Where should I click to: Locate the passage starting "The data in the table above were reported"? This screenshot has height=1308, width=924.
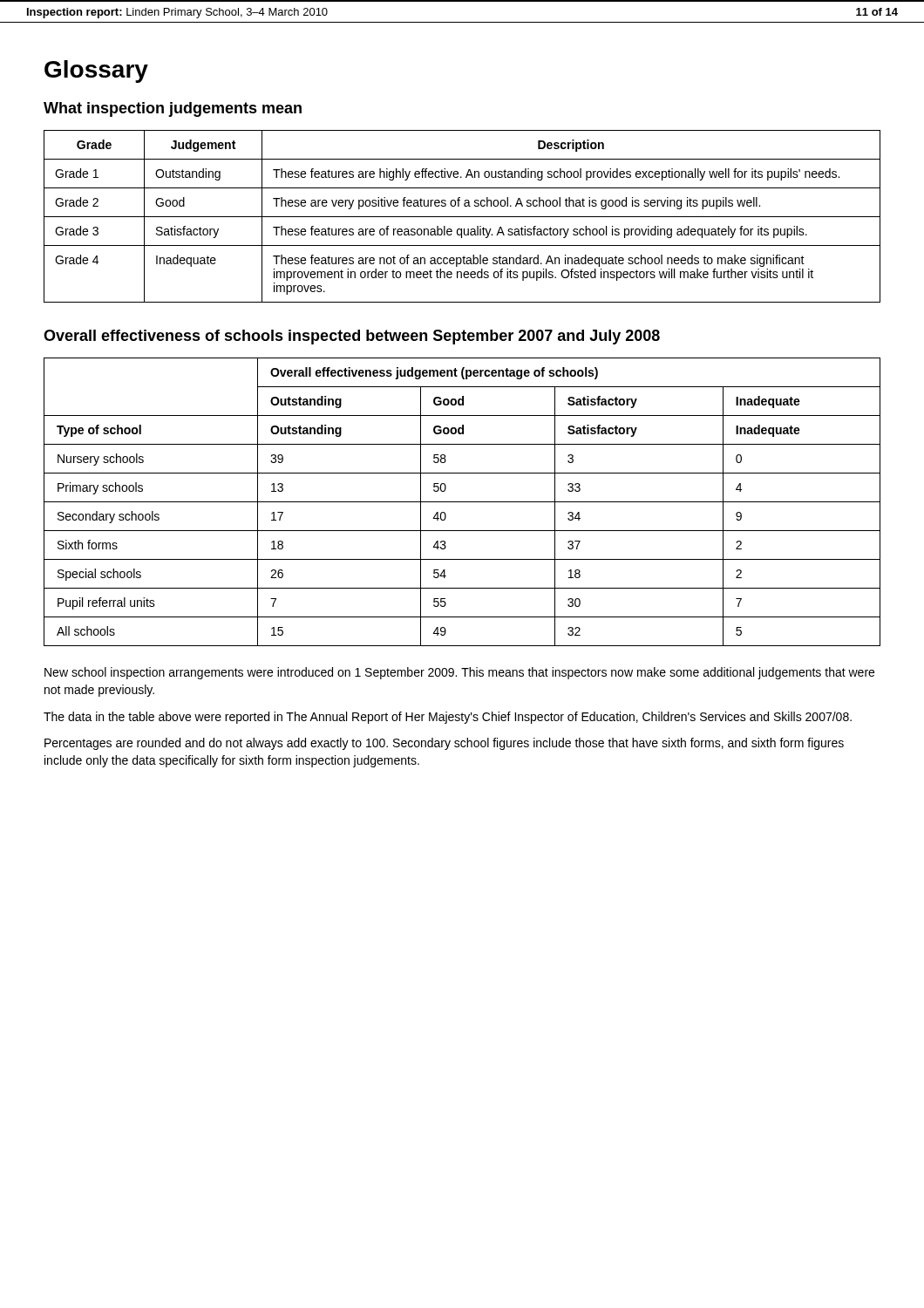(462, 717)
